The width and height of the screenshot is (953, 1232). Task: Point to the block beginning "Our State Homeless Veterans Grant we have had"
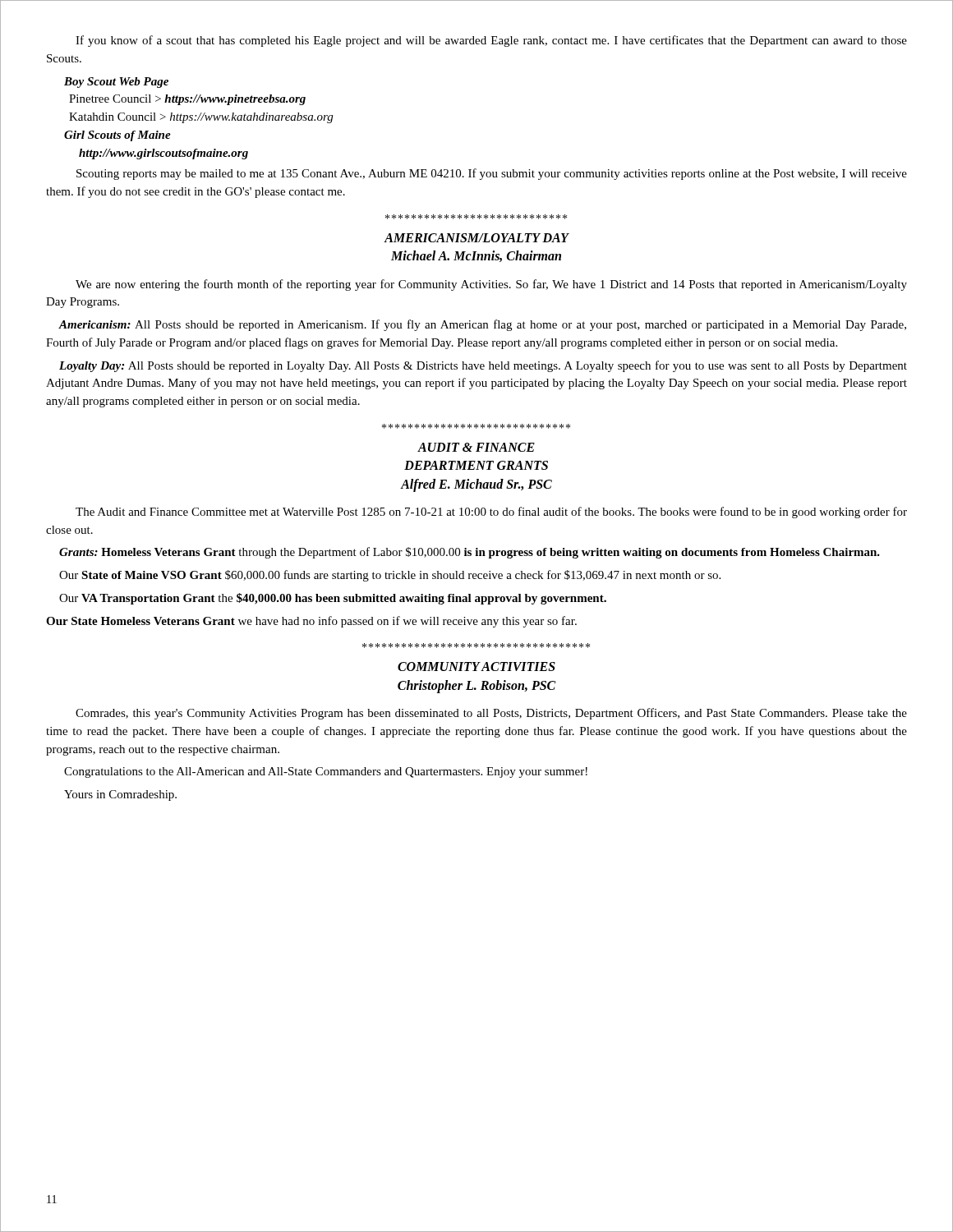(x=312, y=621)
